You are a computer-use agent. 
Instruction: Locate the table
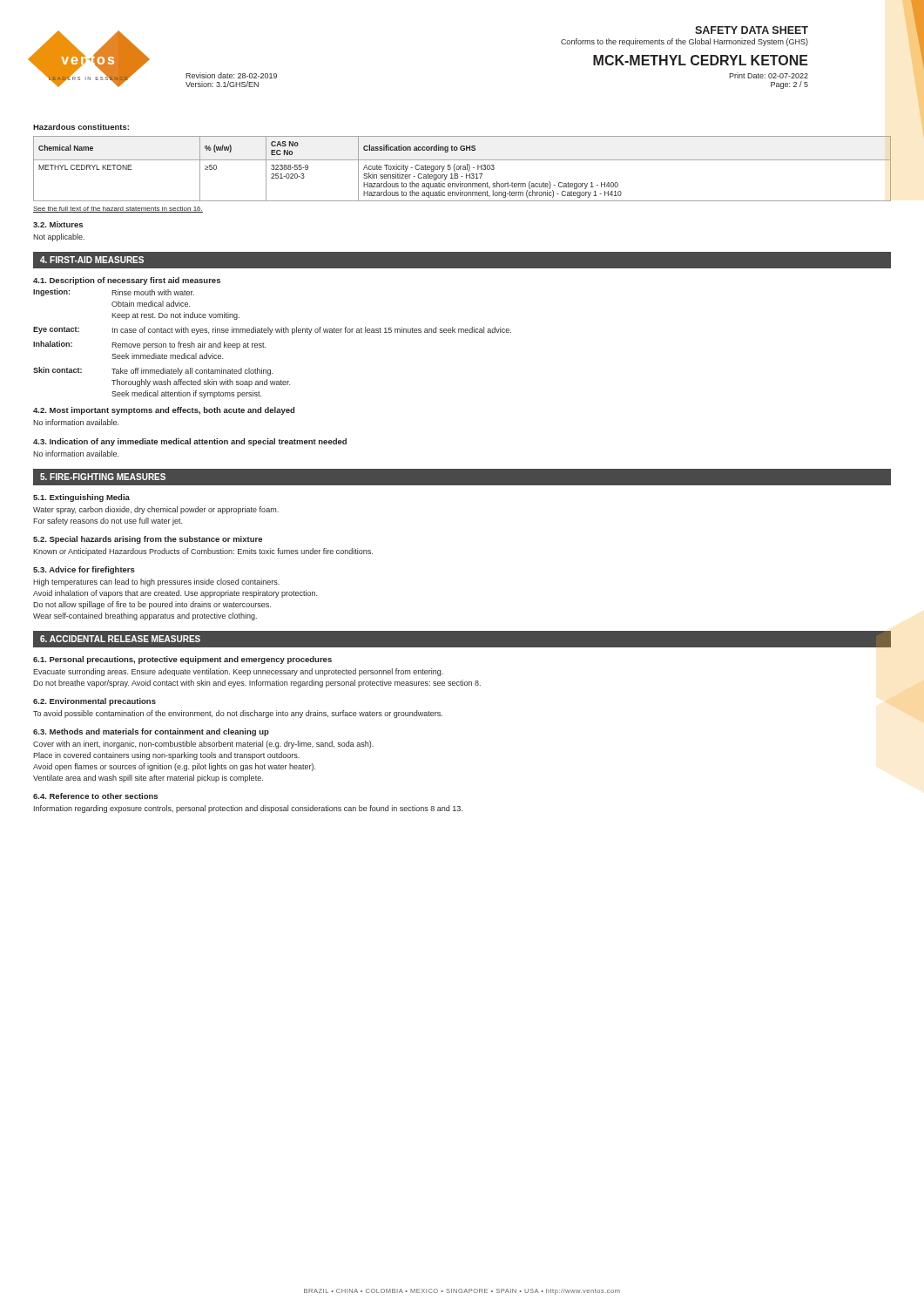point(462,169)
